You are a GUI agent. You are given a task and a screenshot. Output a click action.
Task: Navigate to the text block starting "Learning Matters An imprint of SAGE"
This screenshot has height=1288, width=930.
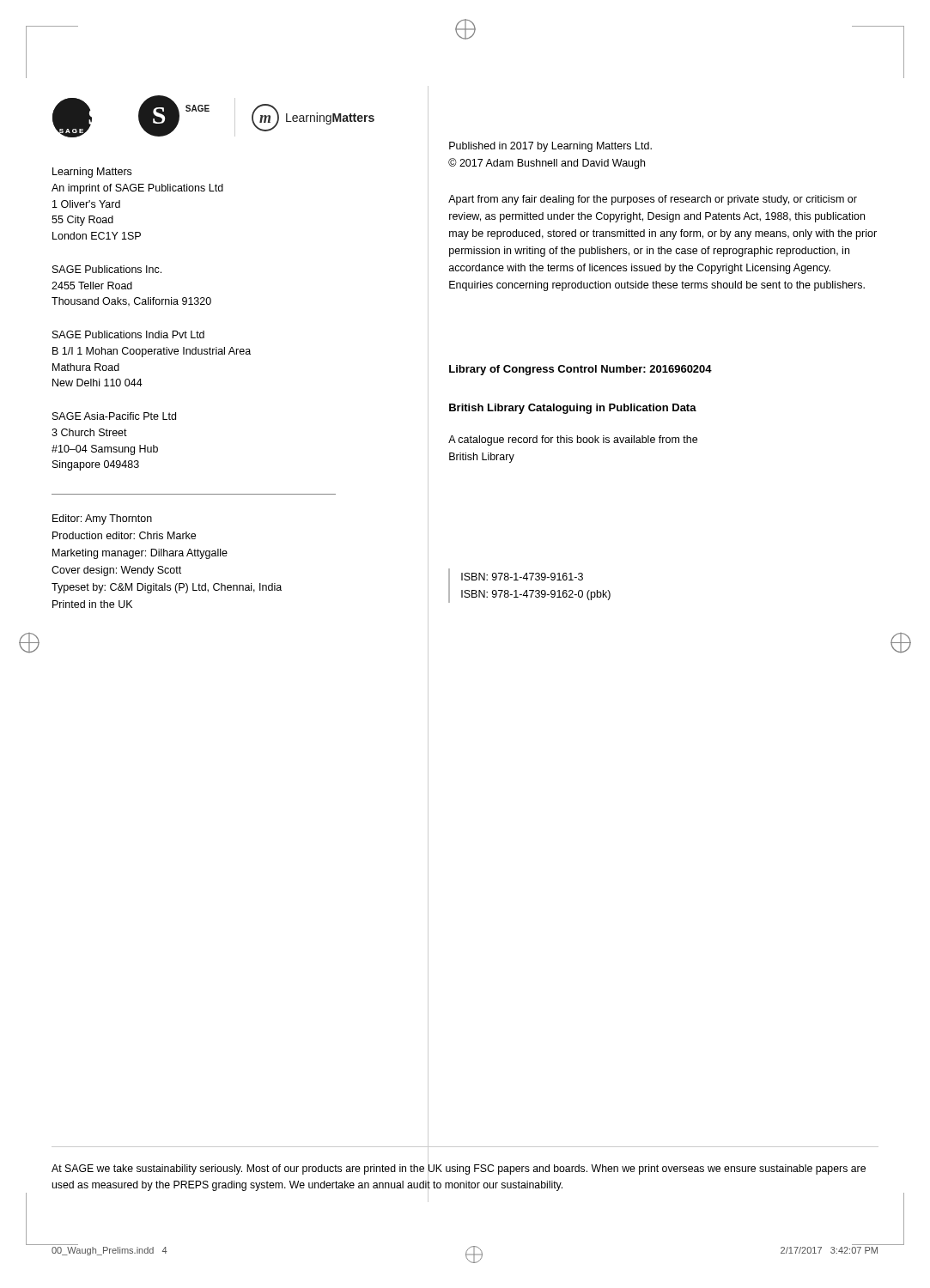92,173
